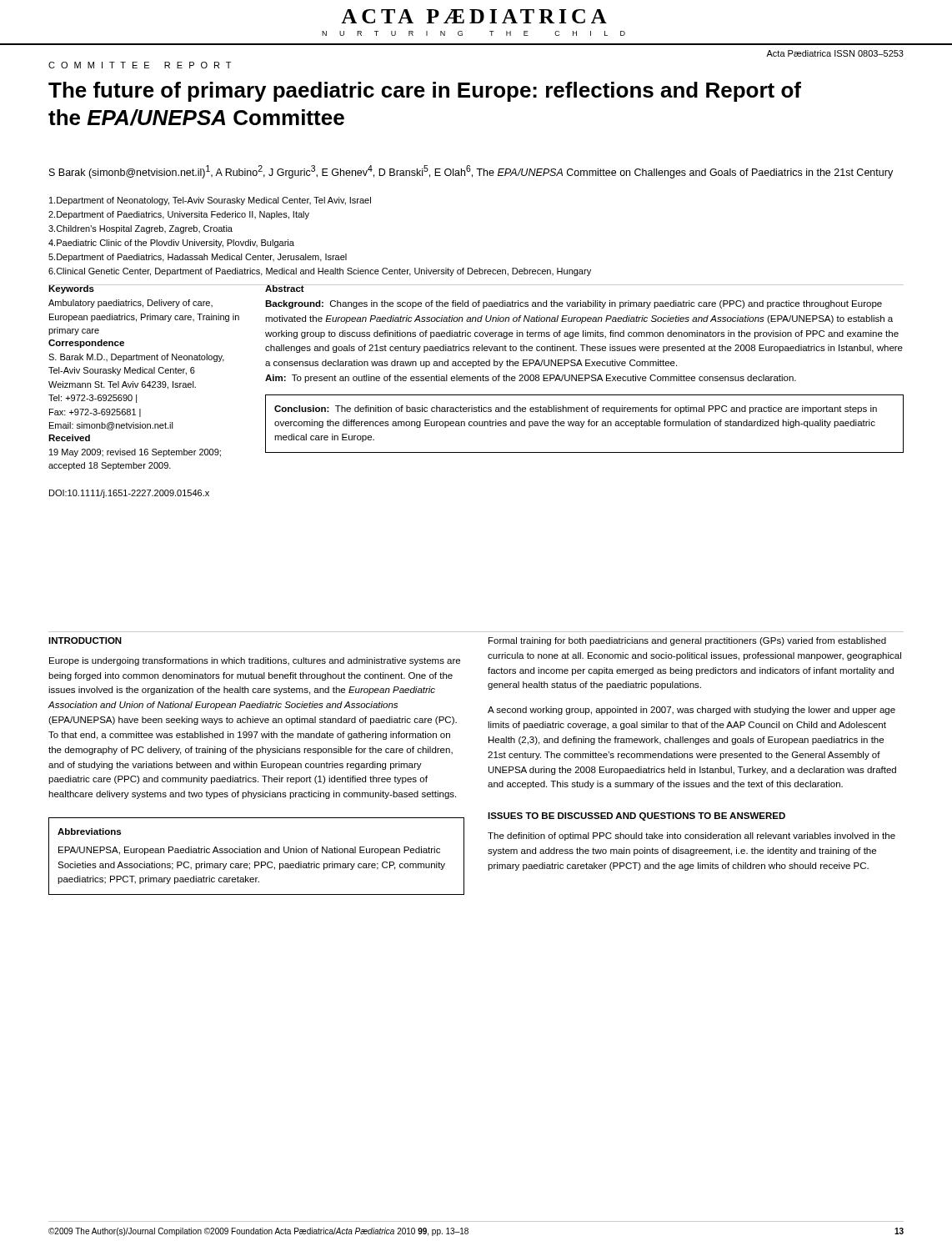Navigate to the passage starting "Abbreviations EPA/UNEPSA, European Paediatric Association and Union of"
952x1251 pixels.
pyautogui.click(x=256, y=855)
